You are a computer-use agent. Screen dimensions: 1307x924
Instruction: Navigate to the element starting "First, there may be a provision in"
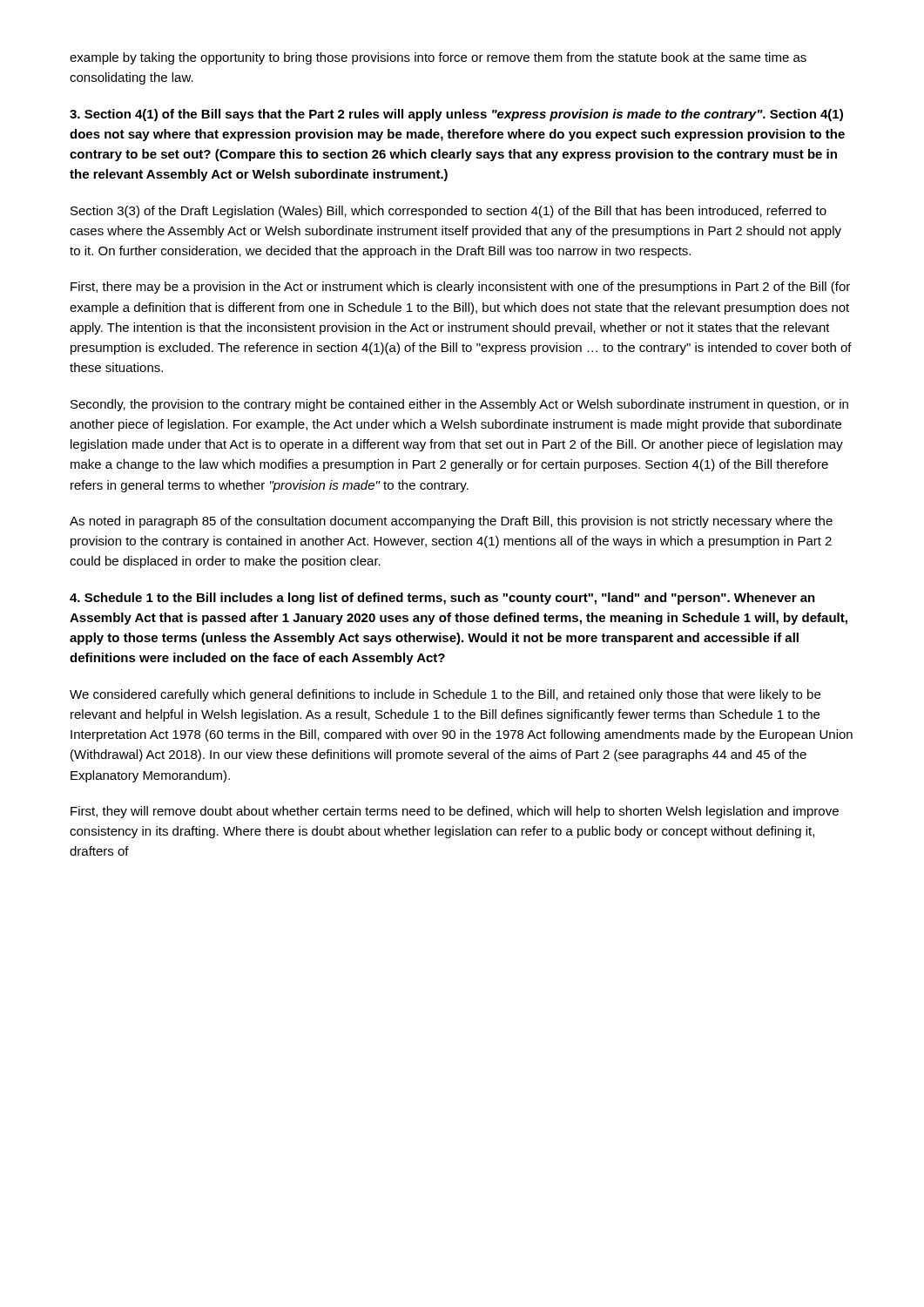pos(460,327)
